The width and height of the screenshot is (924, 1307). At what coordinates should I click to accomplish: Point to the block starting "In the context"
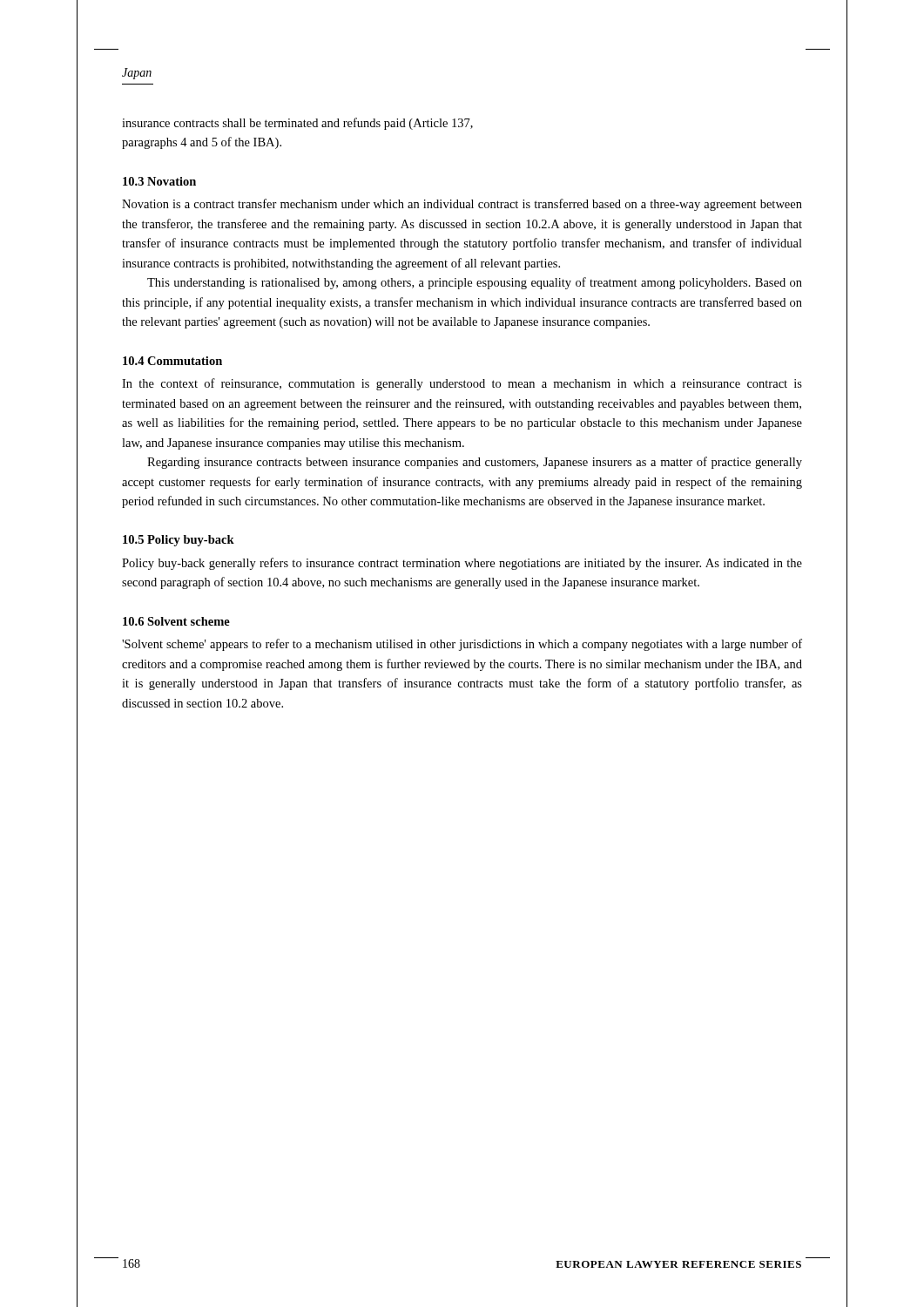(462, 442)
